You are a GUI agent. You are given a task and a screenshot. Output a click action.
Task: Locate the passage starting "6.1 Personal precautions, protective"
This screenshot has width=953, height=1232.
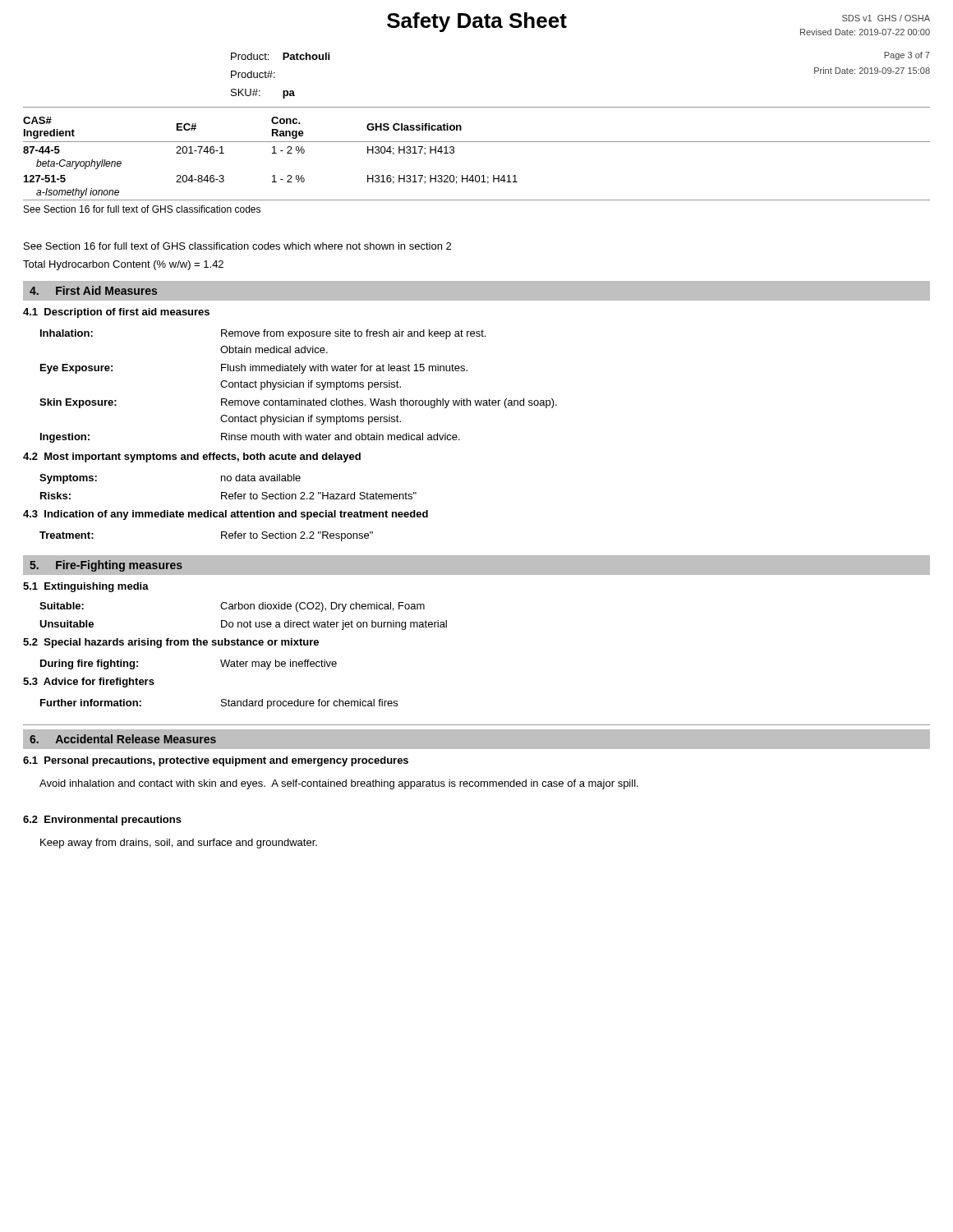tap(216, 760)
